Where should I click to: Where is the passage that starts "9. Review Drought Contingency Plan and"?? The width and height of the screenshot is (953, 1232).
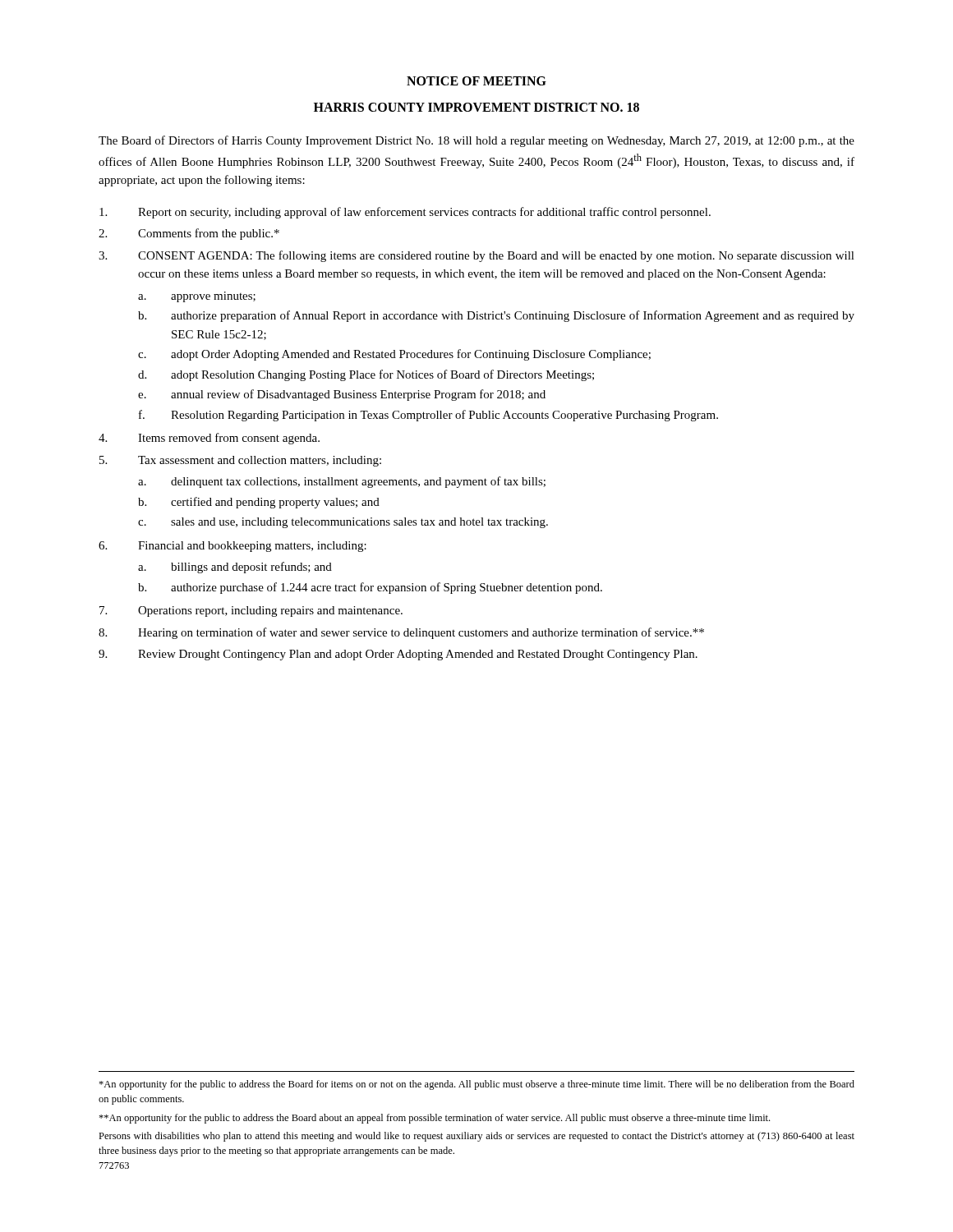[x=476, y=654]
